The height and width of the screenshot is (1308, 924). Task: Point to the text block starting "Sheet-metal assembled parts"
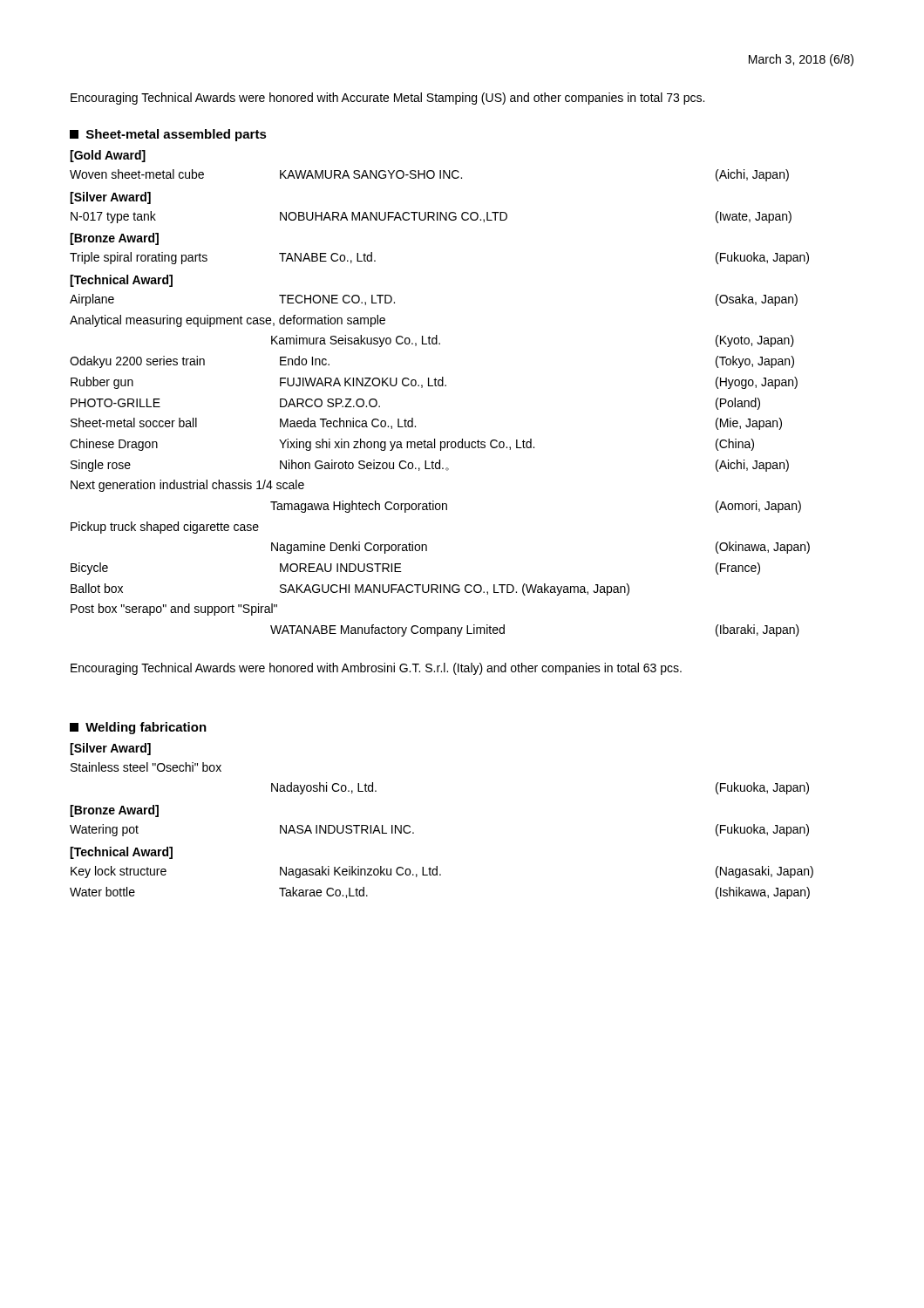pos(168,134)
